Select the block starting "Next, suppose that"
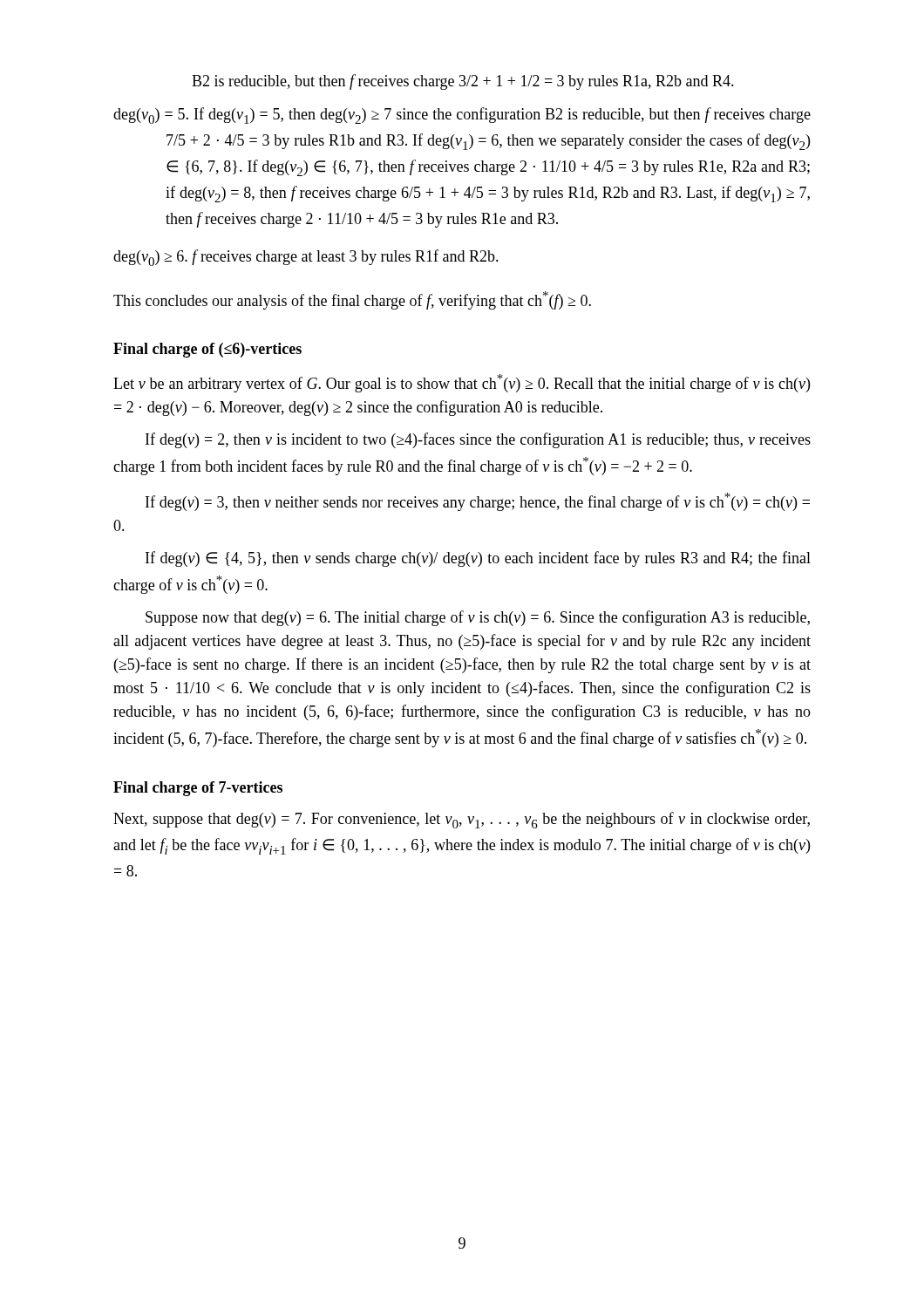 pos(462,845)
